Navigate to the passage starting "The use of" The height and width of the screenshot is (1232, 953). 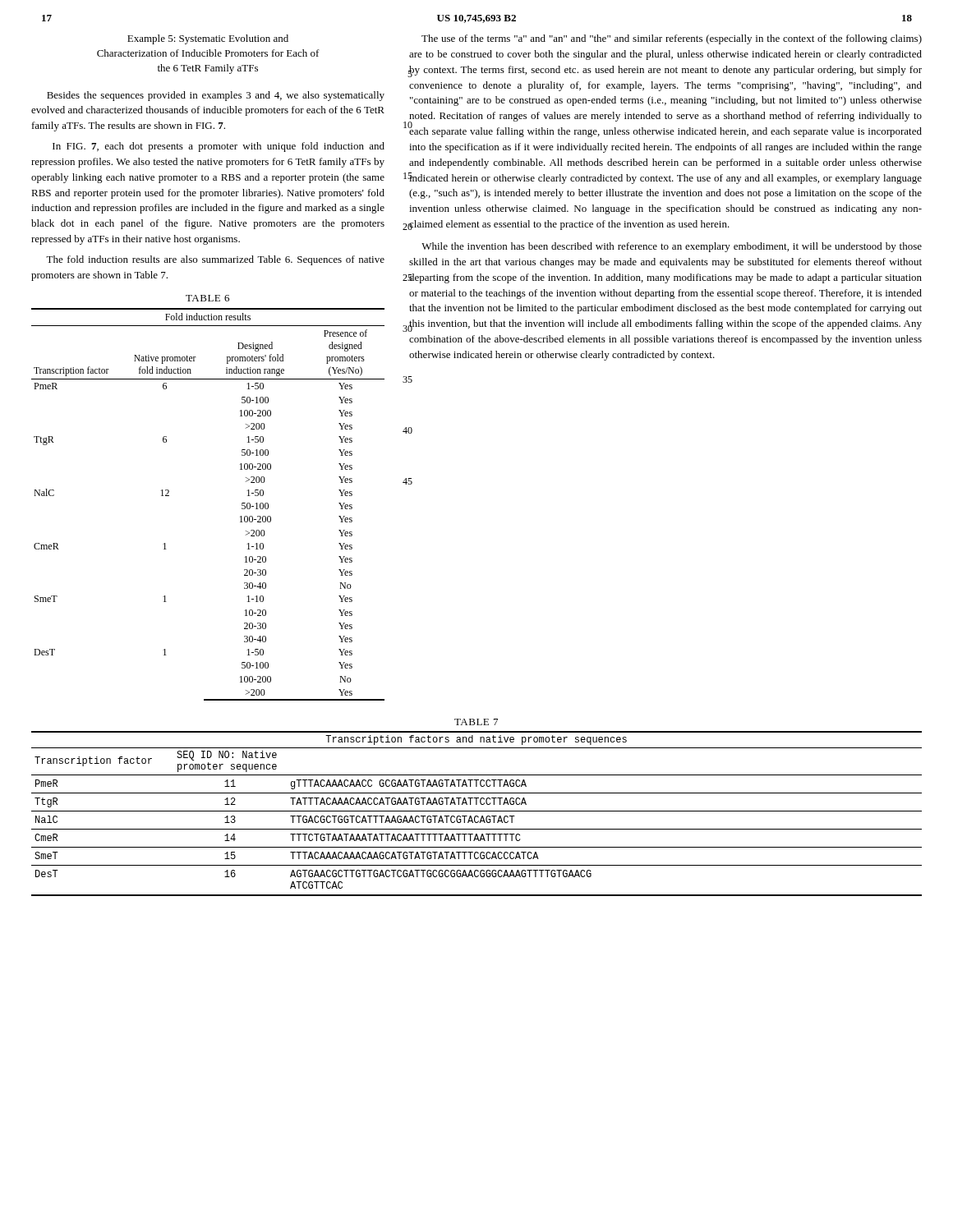[665, 131]
